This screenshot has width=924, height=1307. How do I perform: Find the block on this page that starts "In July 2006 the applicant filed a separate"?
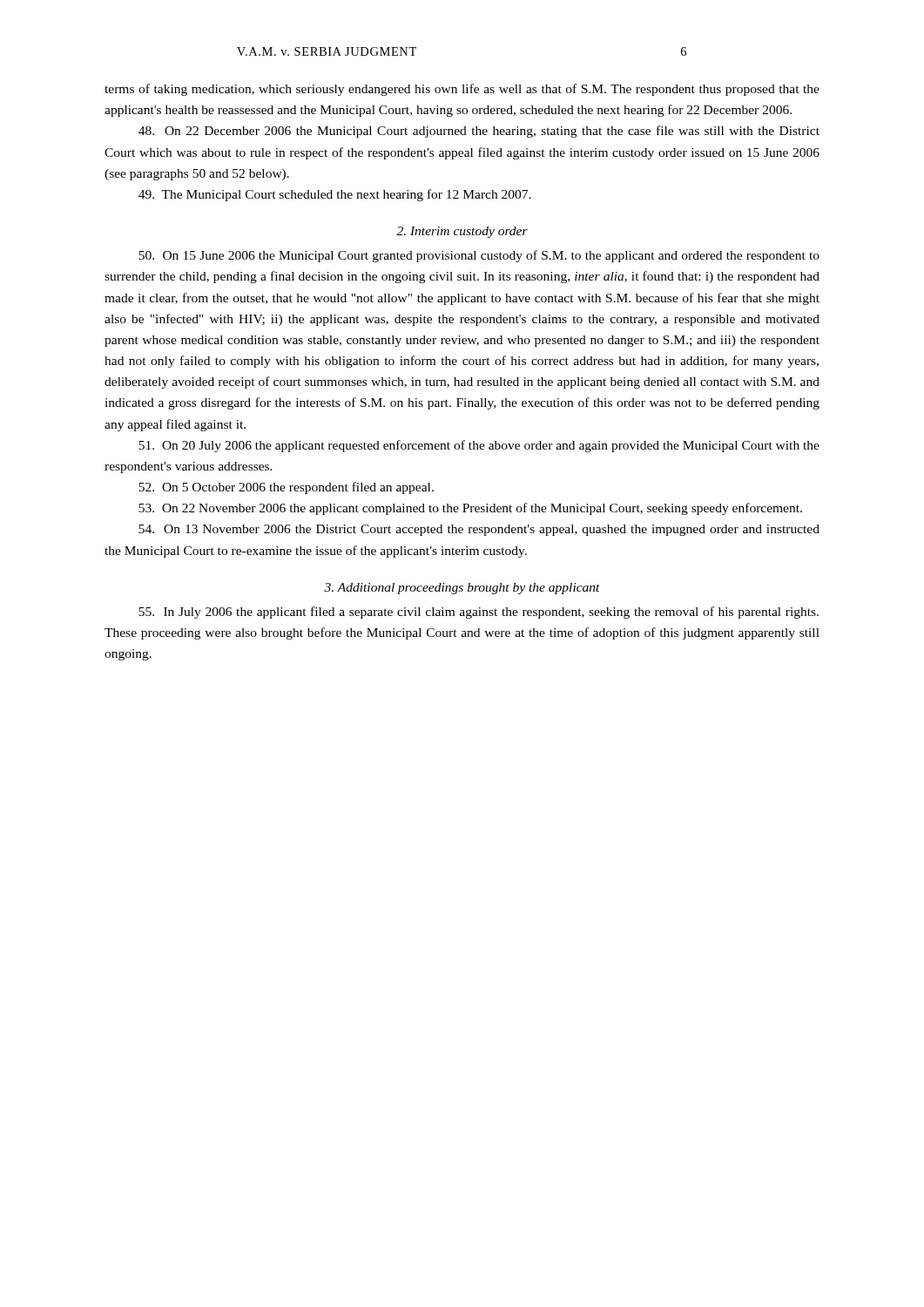pyautogui.click(x=462, y=633)
